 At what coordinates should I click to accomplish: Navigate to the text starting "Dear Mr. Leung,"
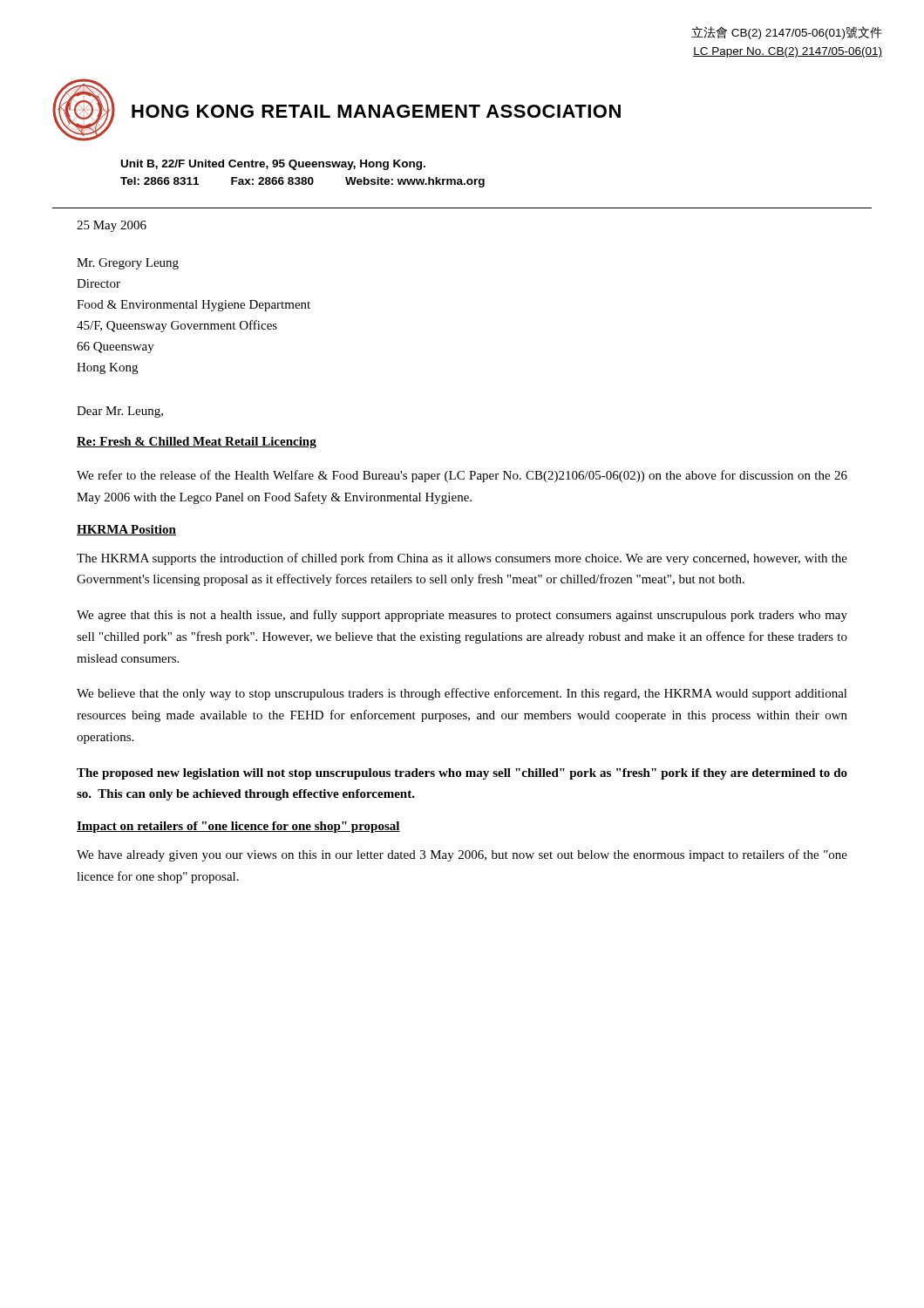120,411
